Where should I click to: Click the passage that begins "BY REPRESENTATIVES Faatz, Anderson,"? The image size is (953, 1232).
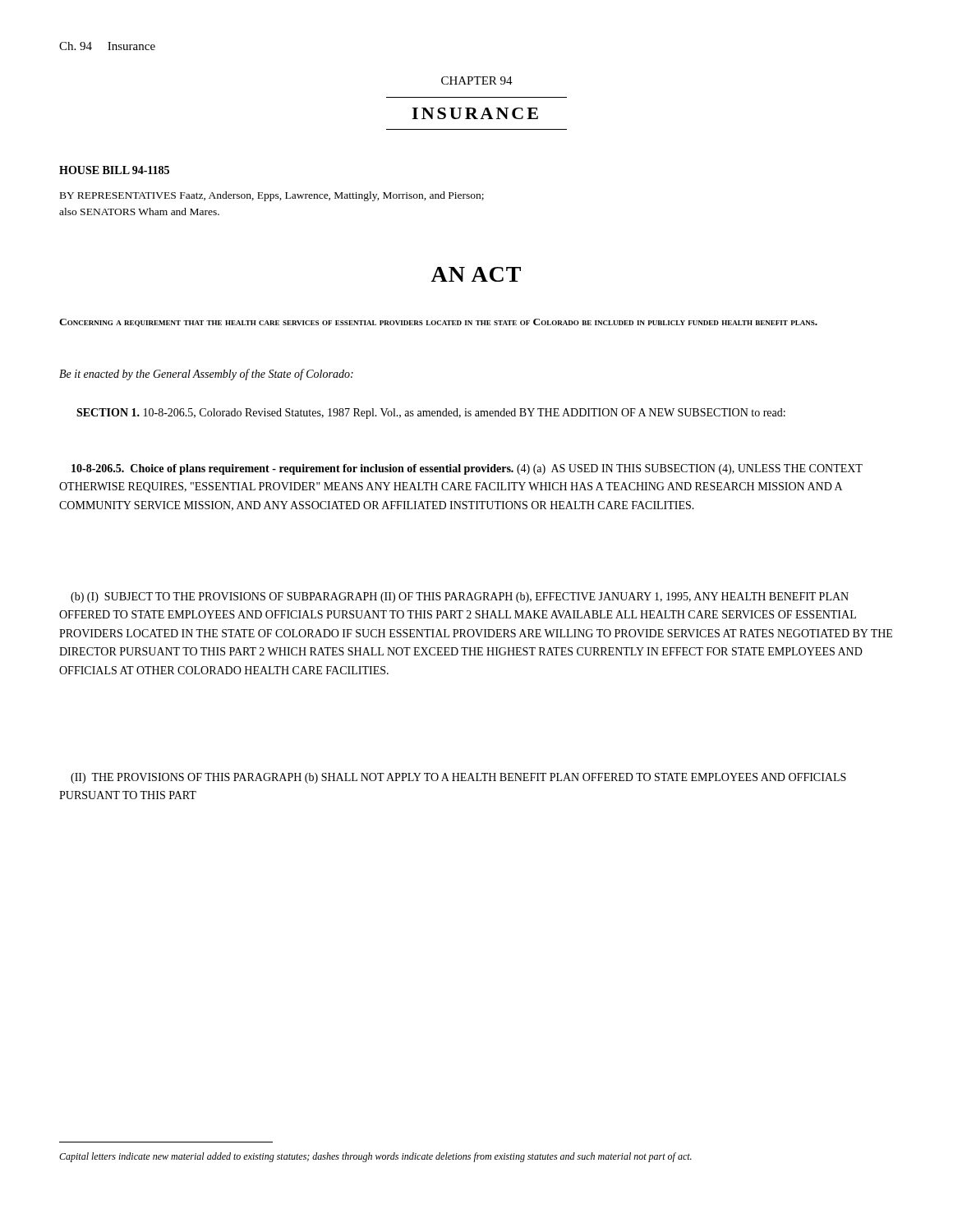coord(272,203)
